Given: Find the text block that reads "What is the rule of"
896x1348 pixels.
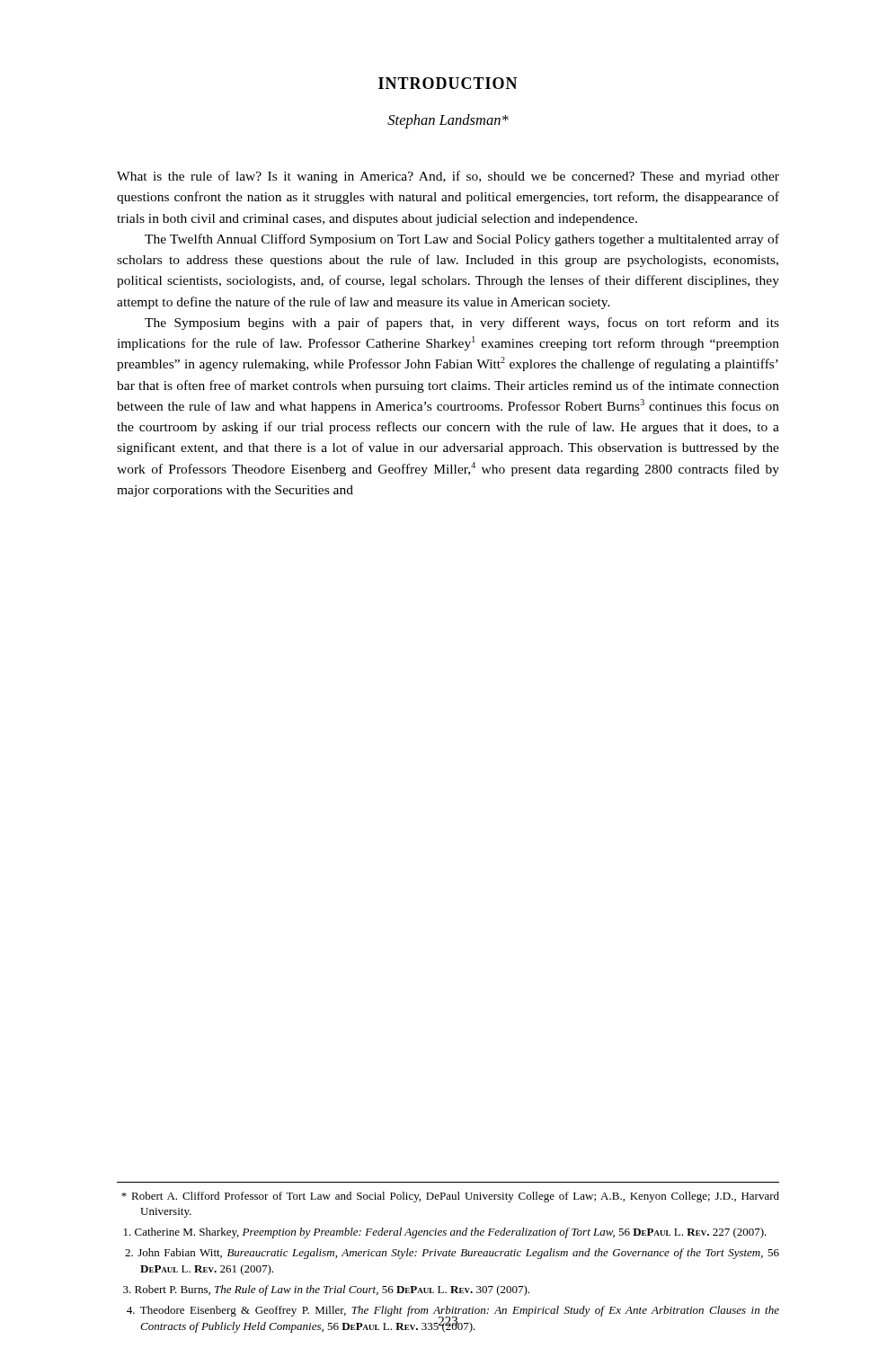Looking at the screenshot, I should point(448,333).
